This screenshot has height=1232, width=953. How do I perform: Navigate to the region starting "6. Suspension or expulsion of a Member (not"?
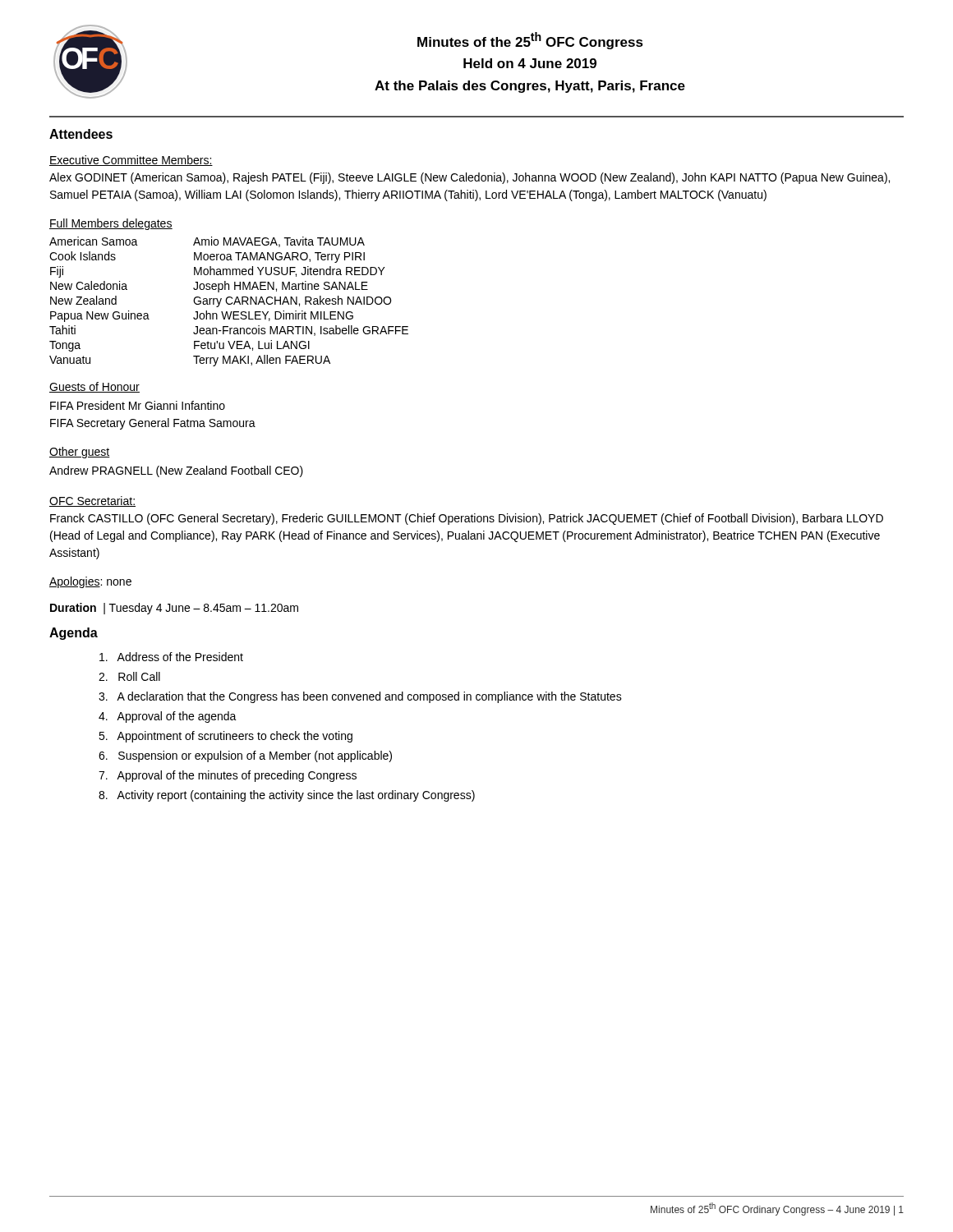(x=246, y=756)
